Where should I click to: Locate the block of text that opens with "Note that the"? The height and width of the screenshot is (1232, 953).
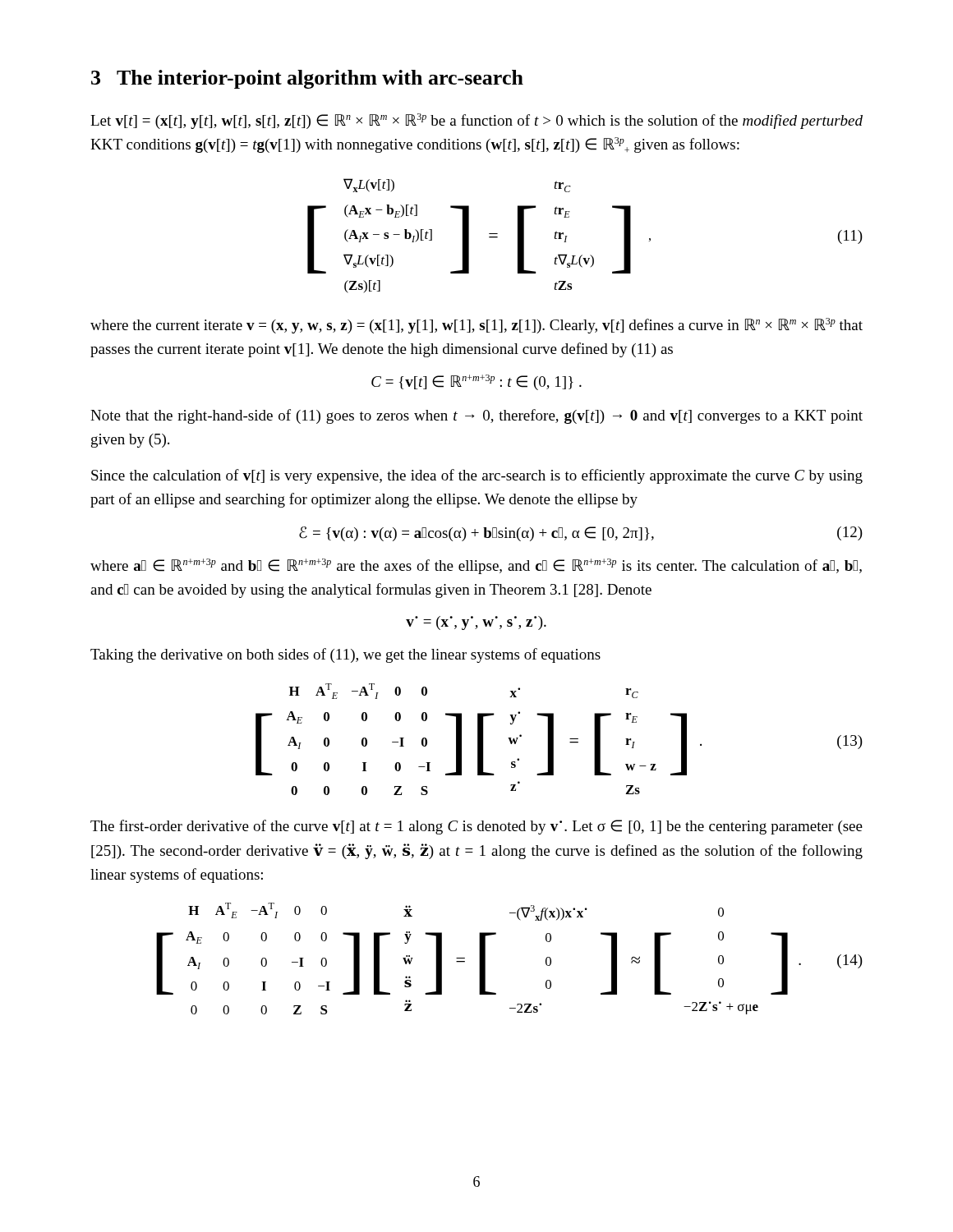tap(476, 416)
